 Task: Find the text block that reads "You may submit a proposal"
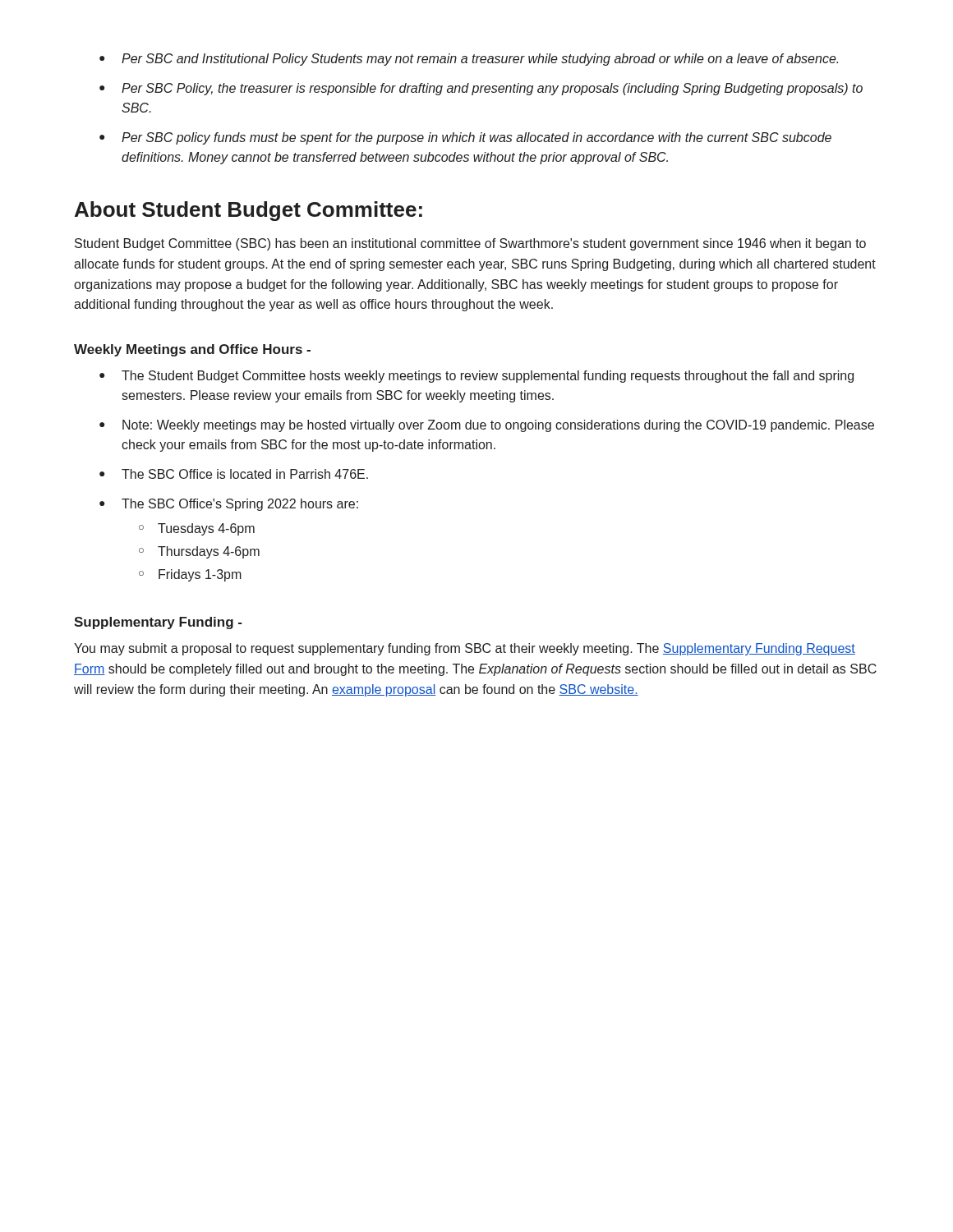pos(475,669)
